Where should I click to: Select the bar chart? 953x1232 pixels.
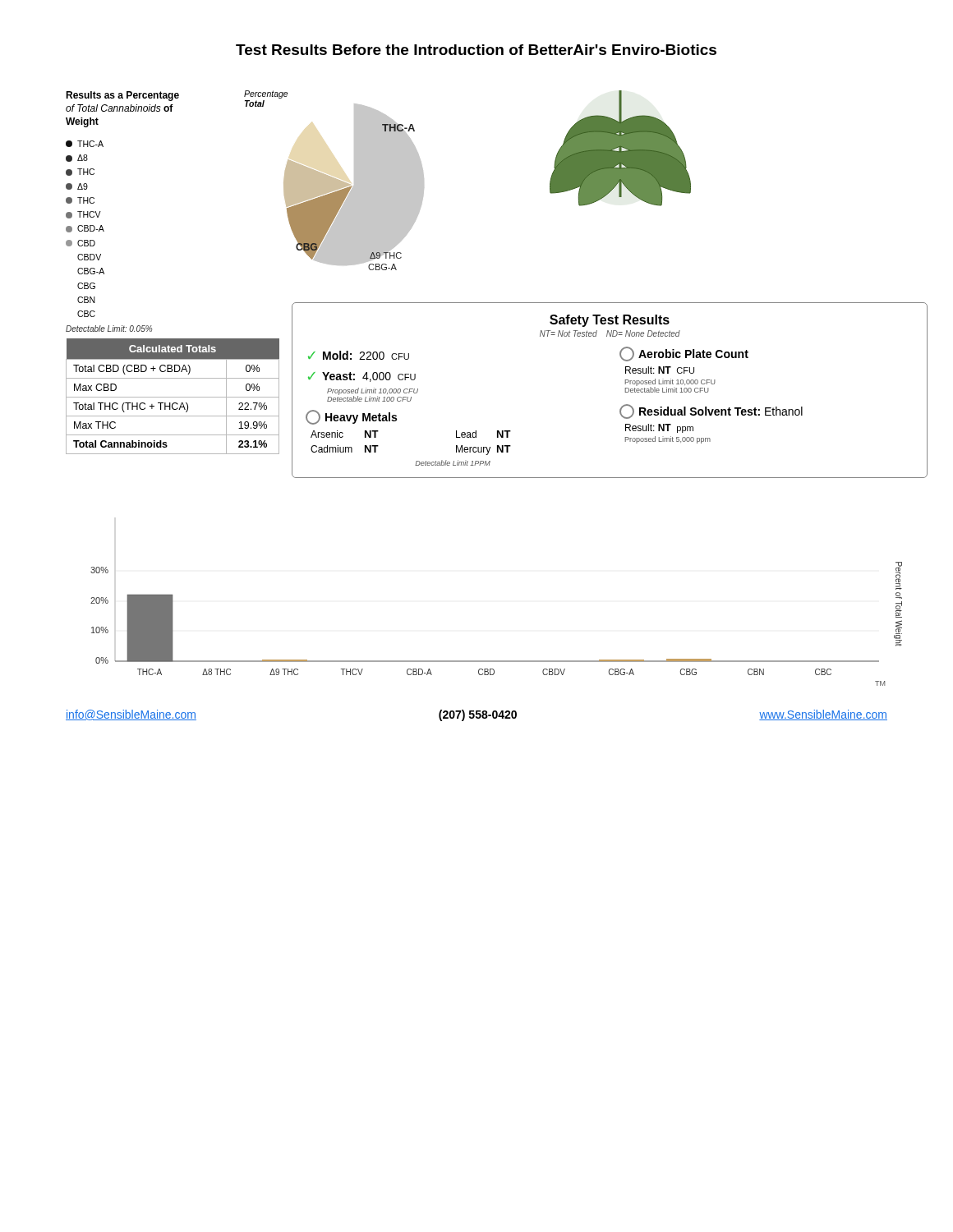point(485,604)
